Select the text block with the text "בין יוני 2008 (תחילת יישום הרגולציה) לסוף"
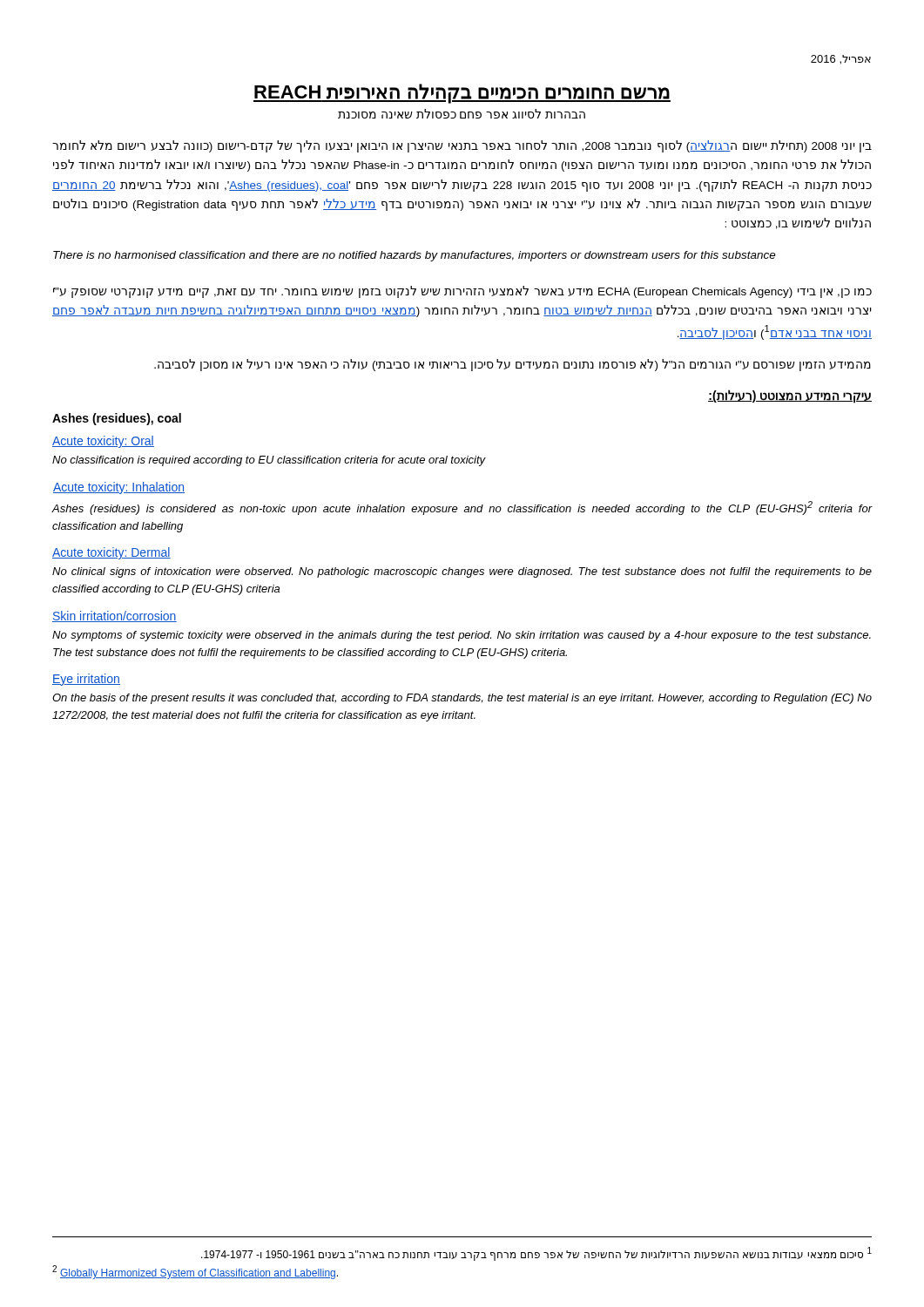Image resolution: width=924 pixels, height=1307 pixels. (x=462, y=185)
